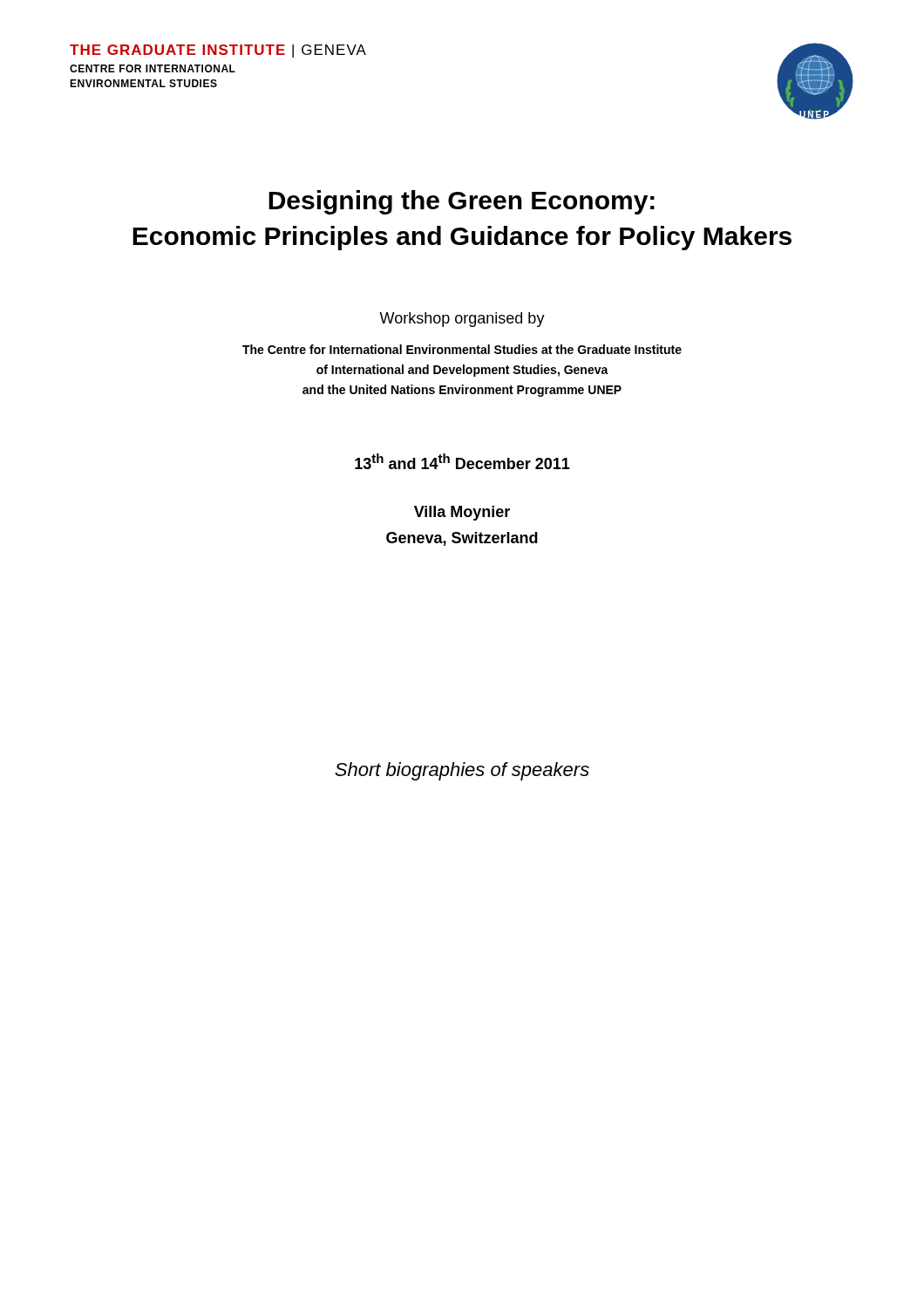Find "Short biographies of speakers" on this page
The width and height of the screenshot is (924, 1308).
point(462,770)
